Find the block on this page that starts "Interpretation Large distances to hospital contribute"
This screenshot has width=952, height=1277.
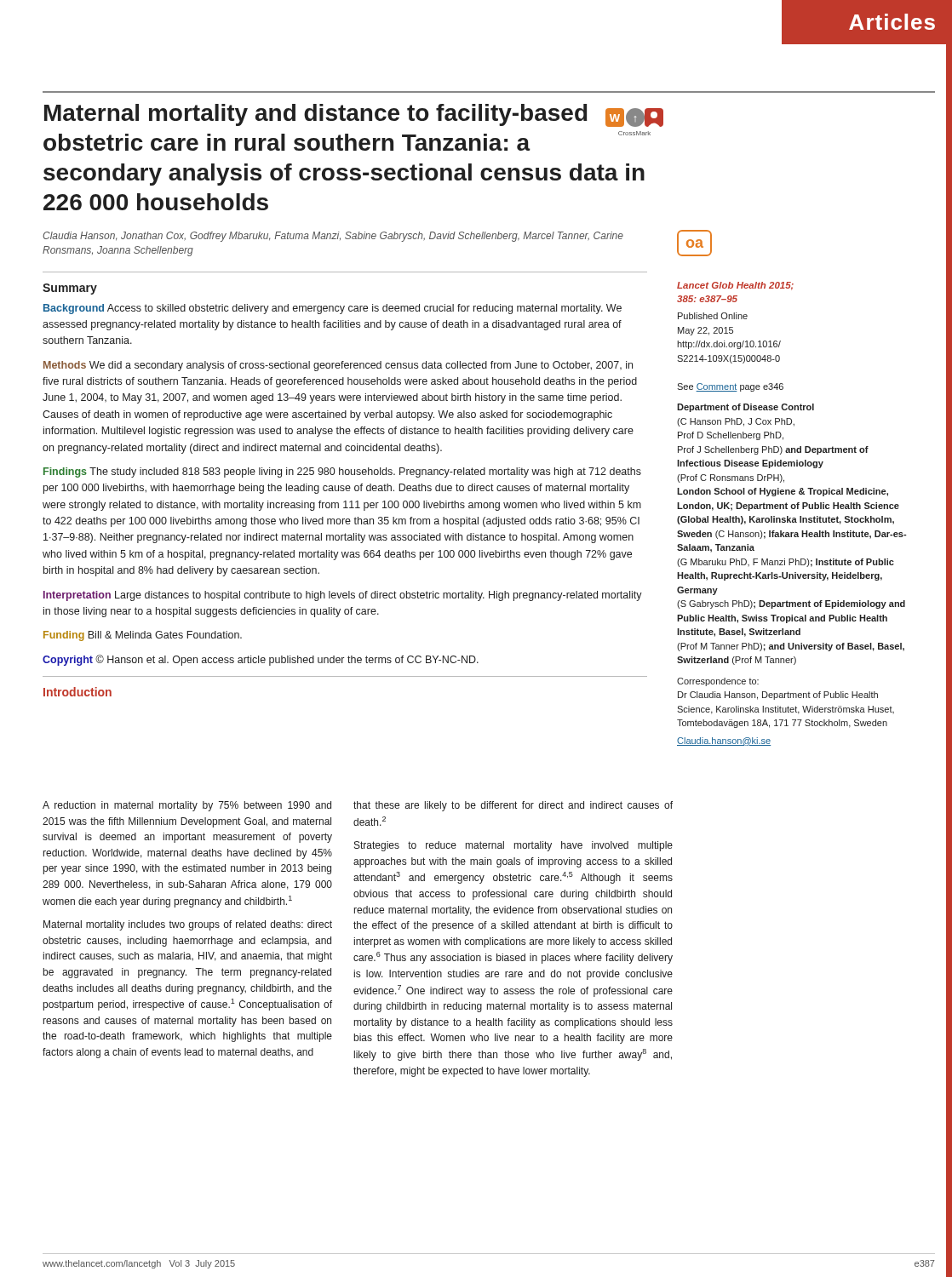coord(342,603)
